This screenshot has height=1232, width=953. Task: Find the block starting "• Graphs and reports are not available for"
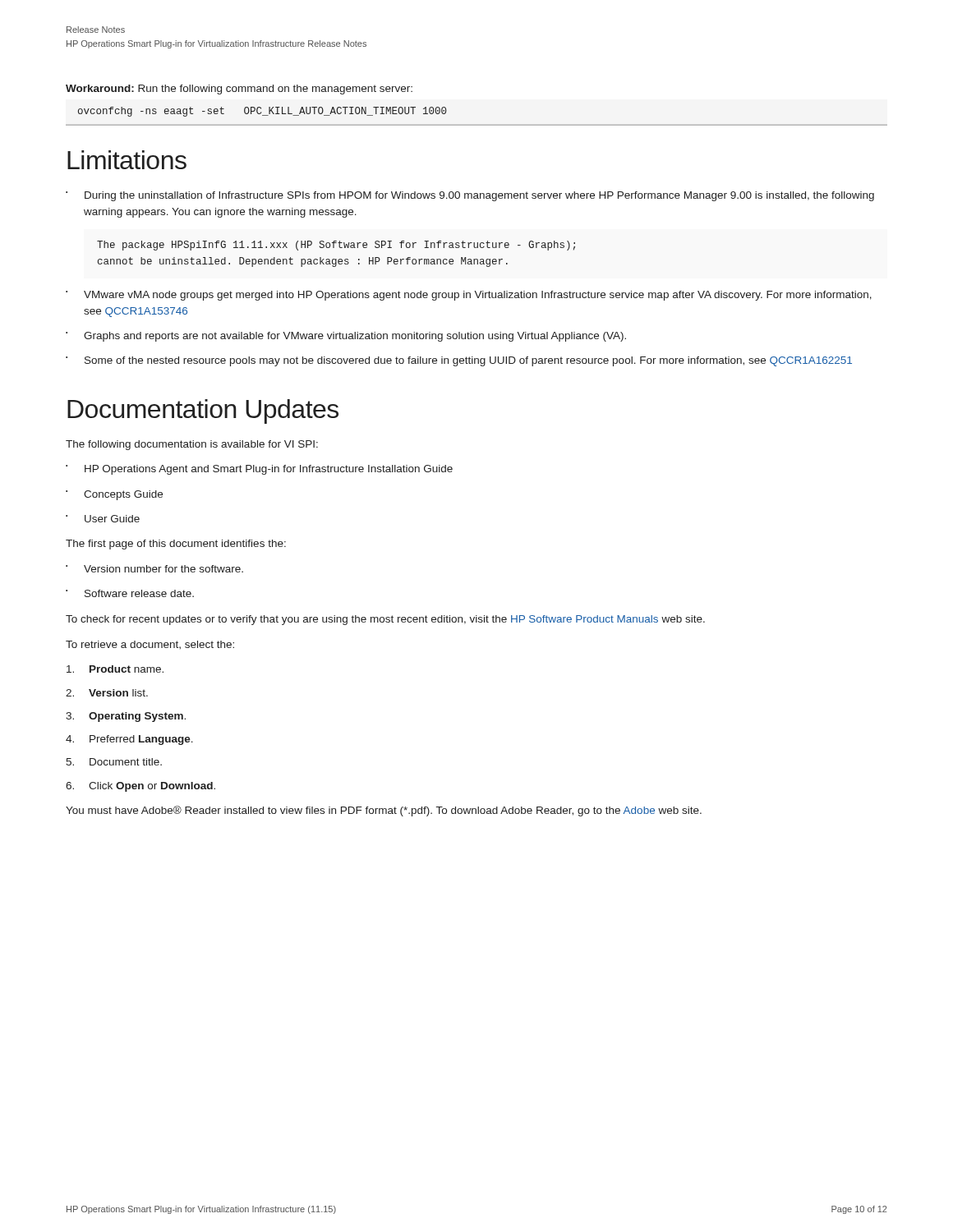tap(476, 336)
